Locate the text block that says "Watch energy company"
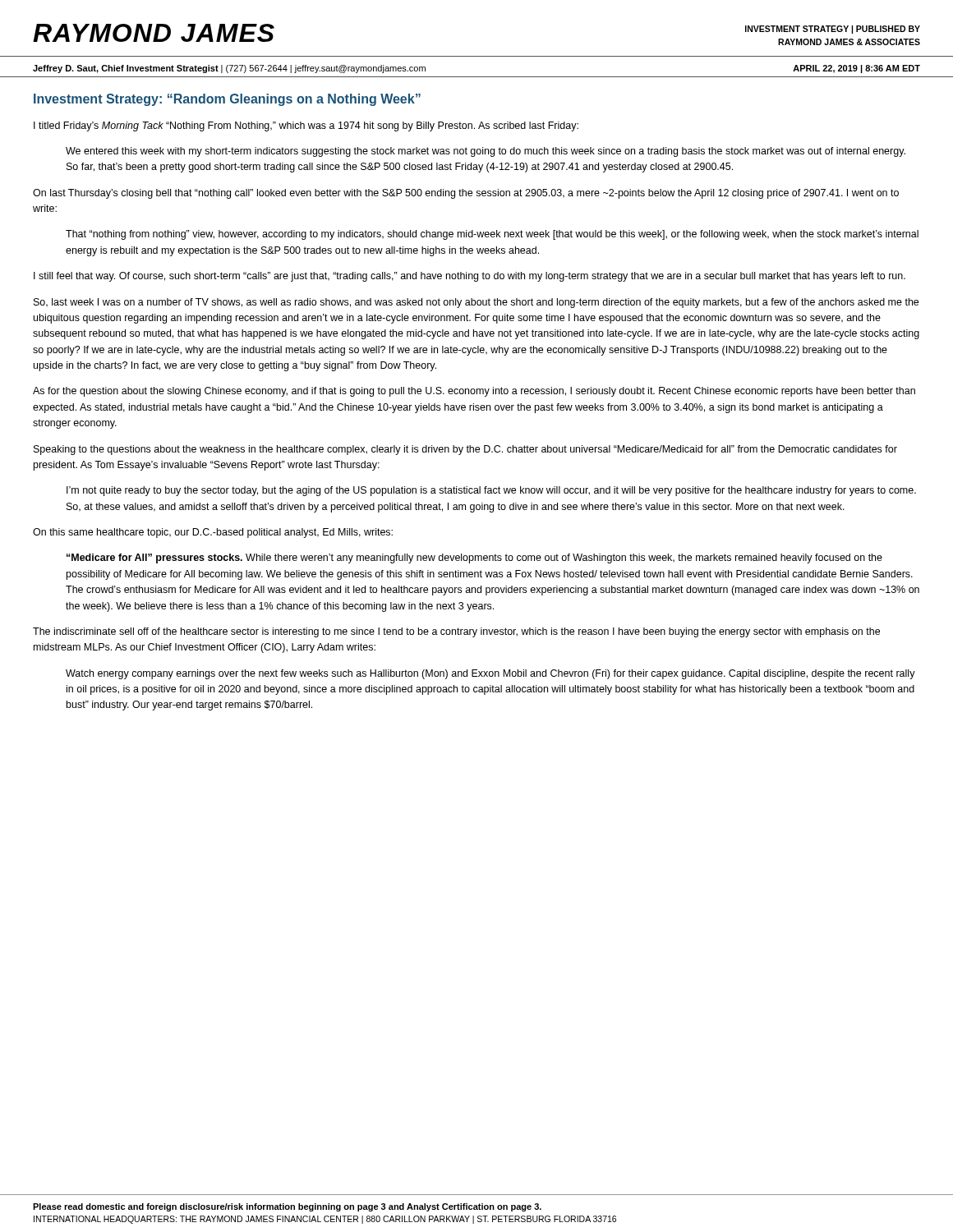Screen dimensions: 1232x953 tap(490, 689)
